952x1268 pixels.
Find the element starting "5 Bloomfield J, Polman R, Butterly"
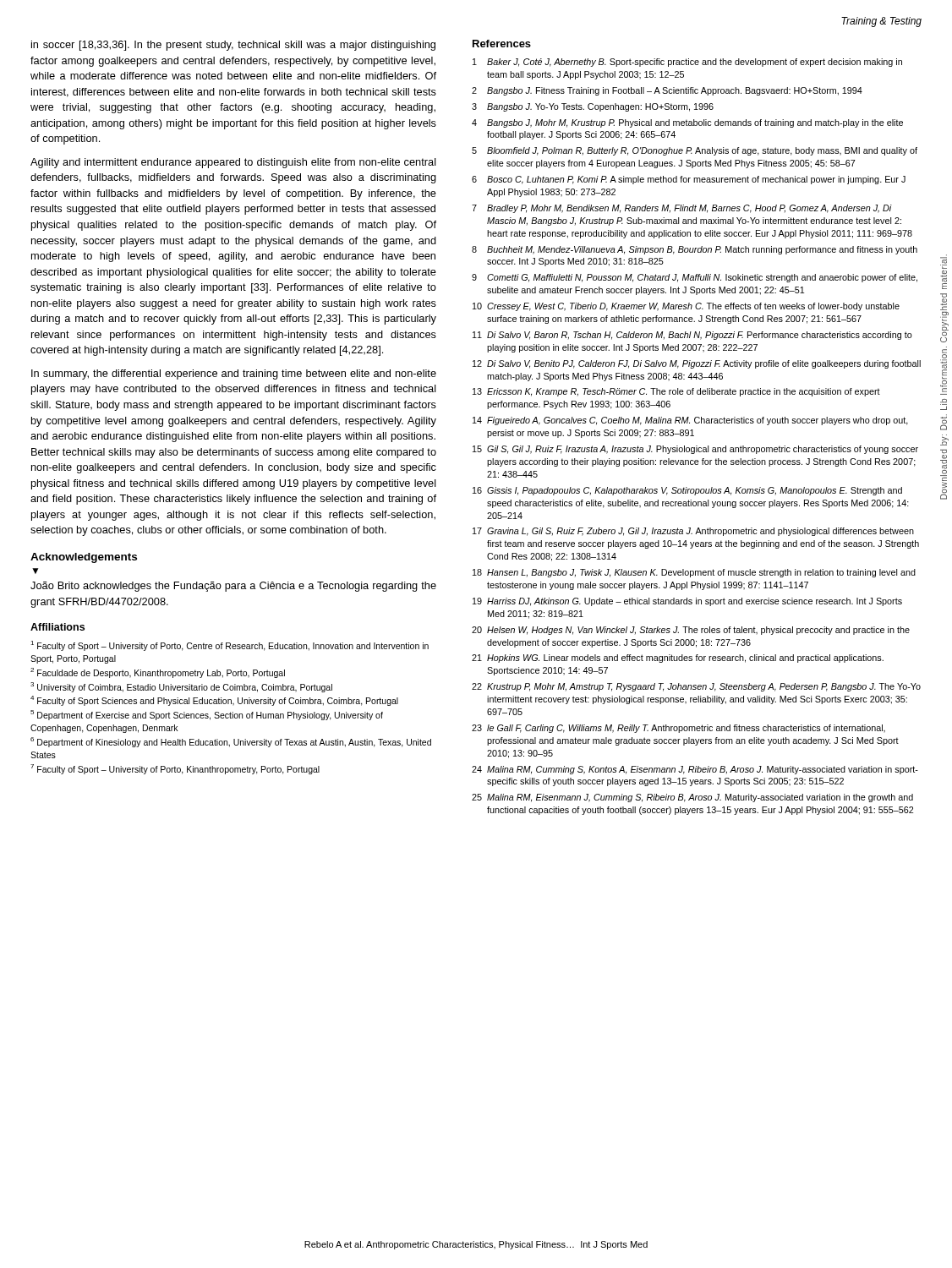point(697,157)
